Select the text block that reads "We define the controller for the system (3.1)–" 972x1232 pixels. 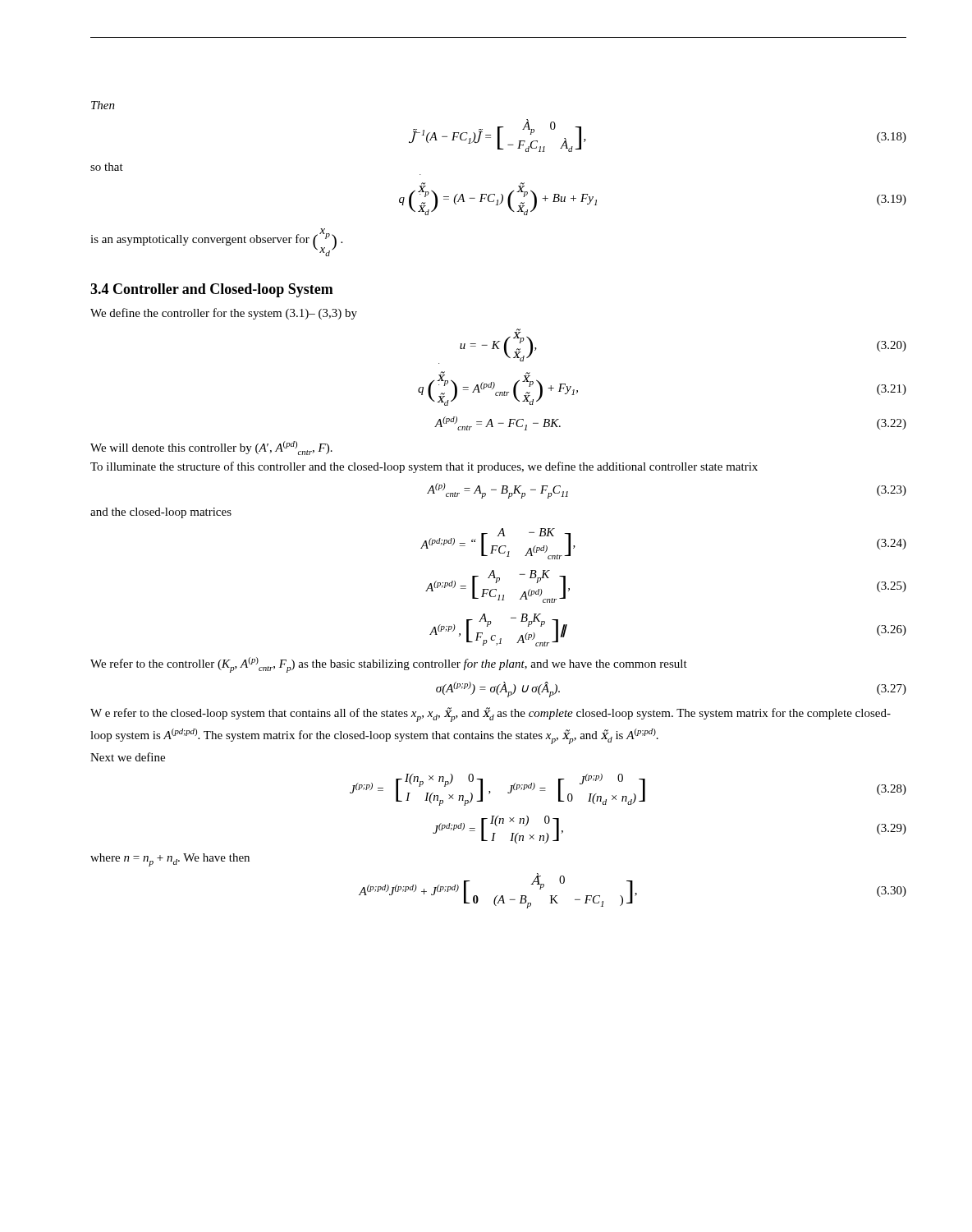tap(224, 313)
